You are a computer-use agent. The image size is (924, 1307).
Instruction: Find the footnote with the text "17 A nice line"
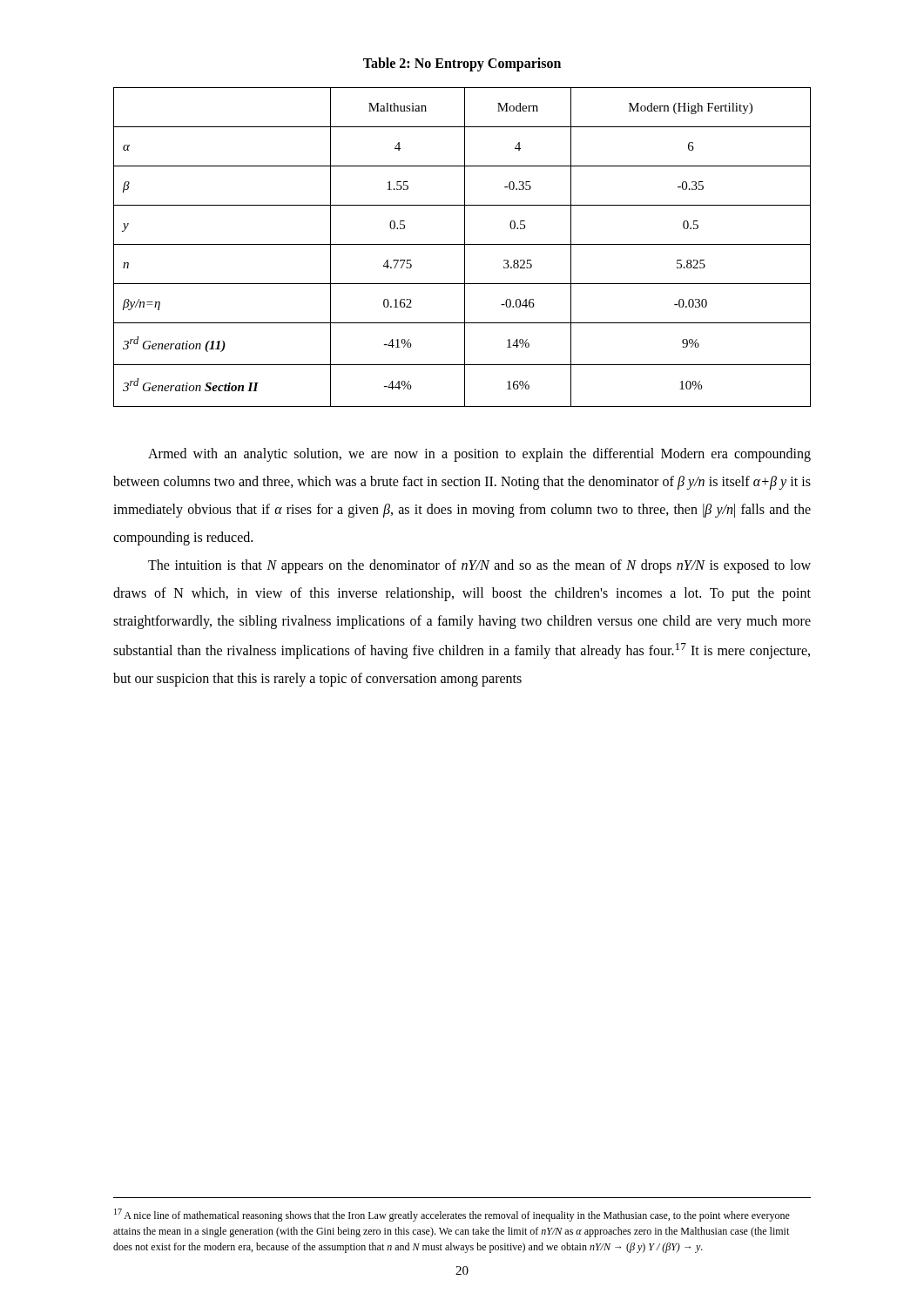pyautogui.click(x=451, y=1230)
